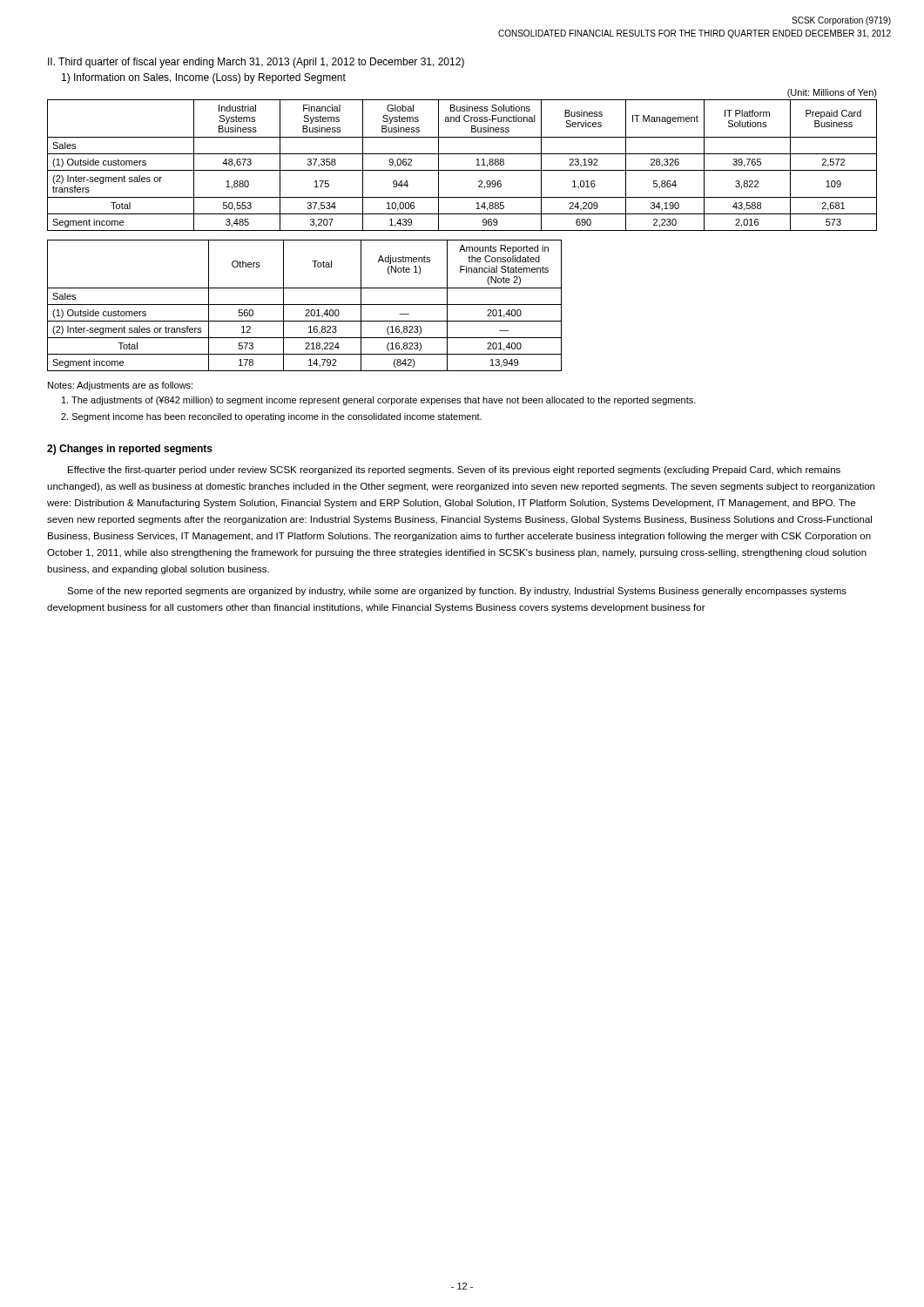This screenshot has width=924, height=1307.
Task: Locate the block starting "The adjustments of"
Action: (379, 400)
